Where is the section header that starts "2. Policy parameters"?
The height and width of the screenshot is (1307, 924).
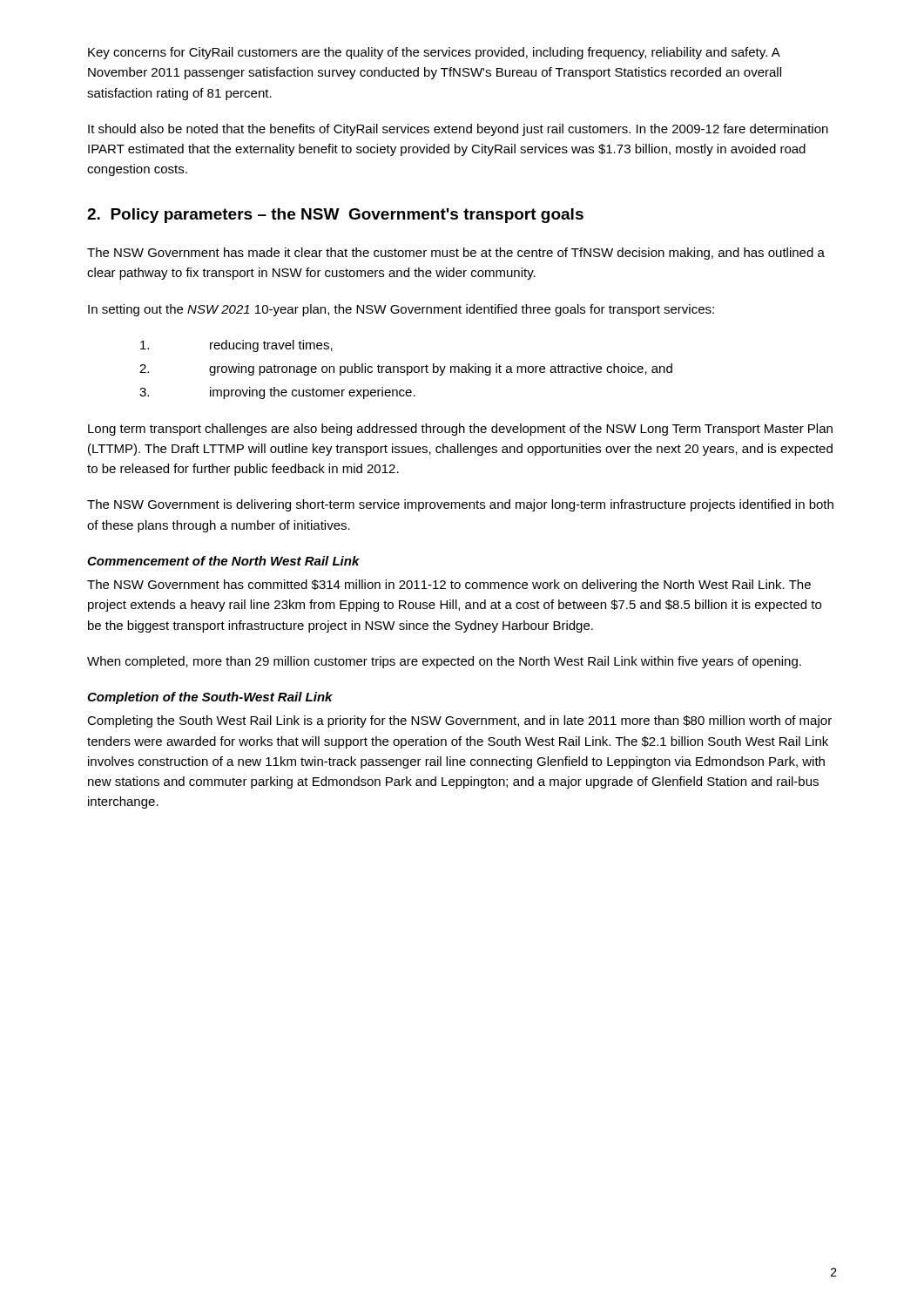click(336, 213)
